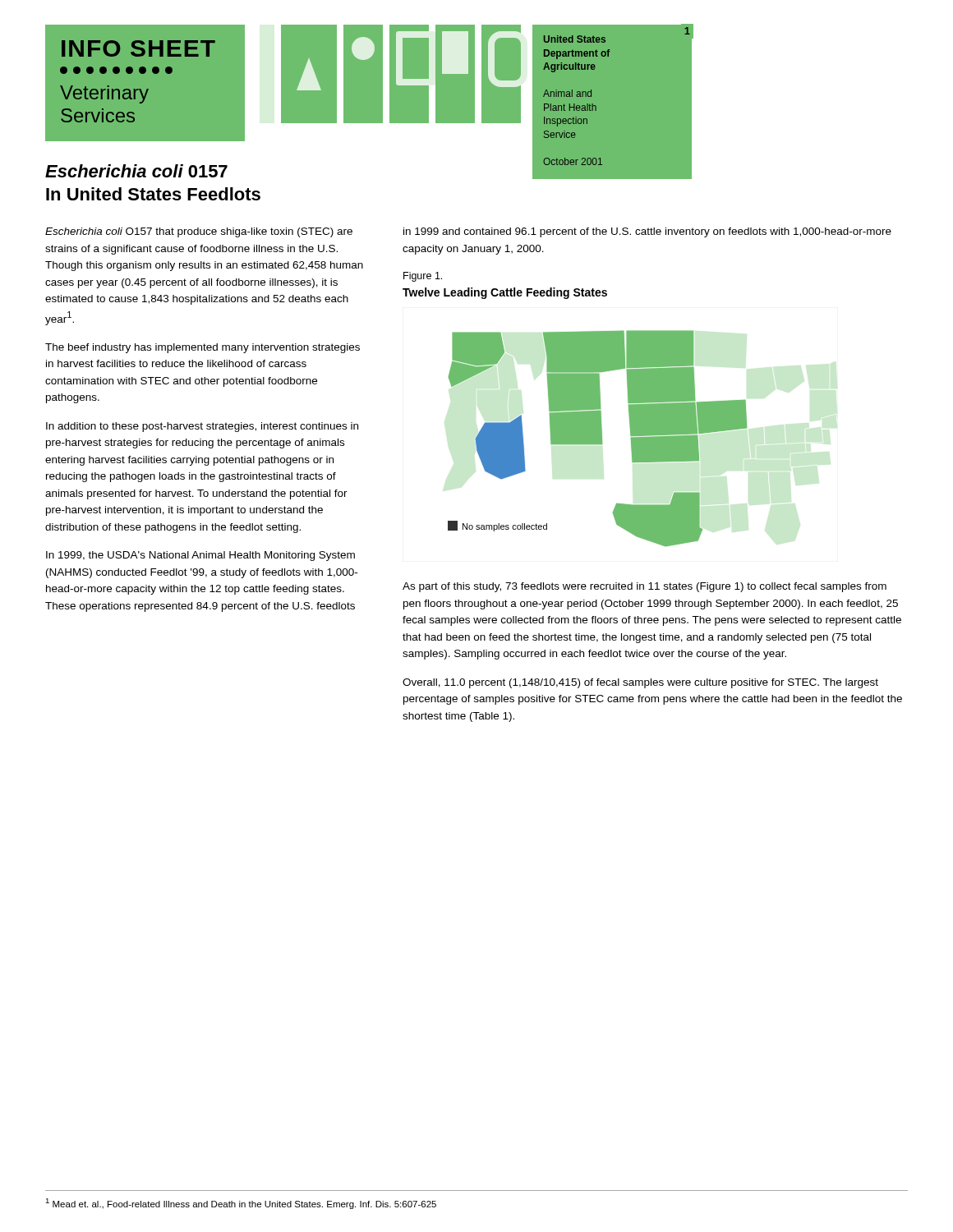Select the element starting "in 1999 and contained 96.1 percent of"
Image resolution: width=953 pixels, height=1232 pixels.
647,240
